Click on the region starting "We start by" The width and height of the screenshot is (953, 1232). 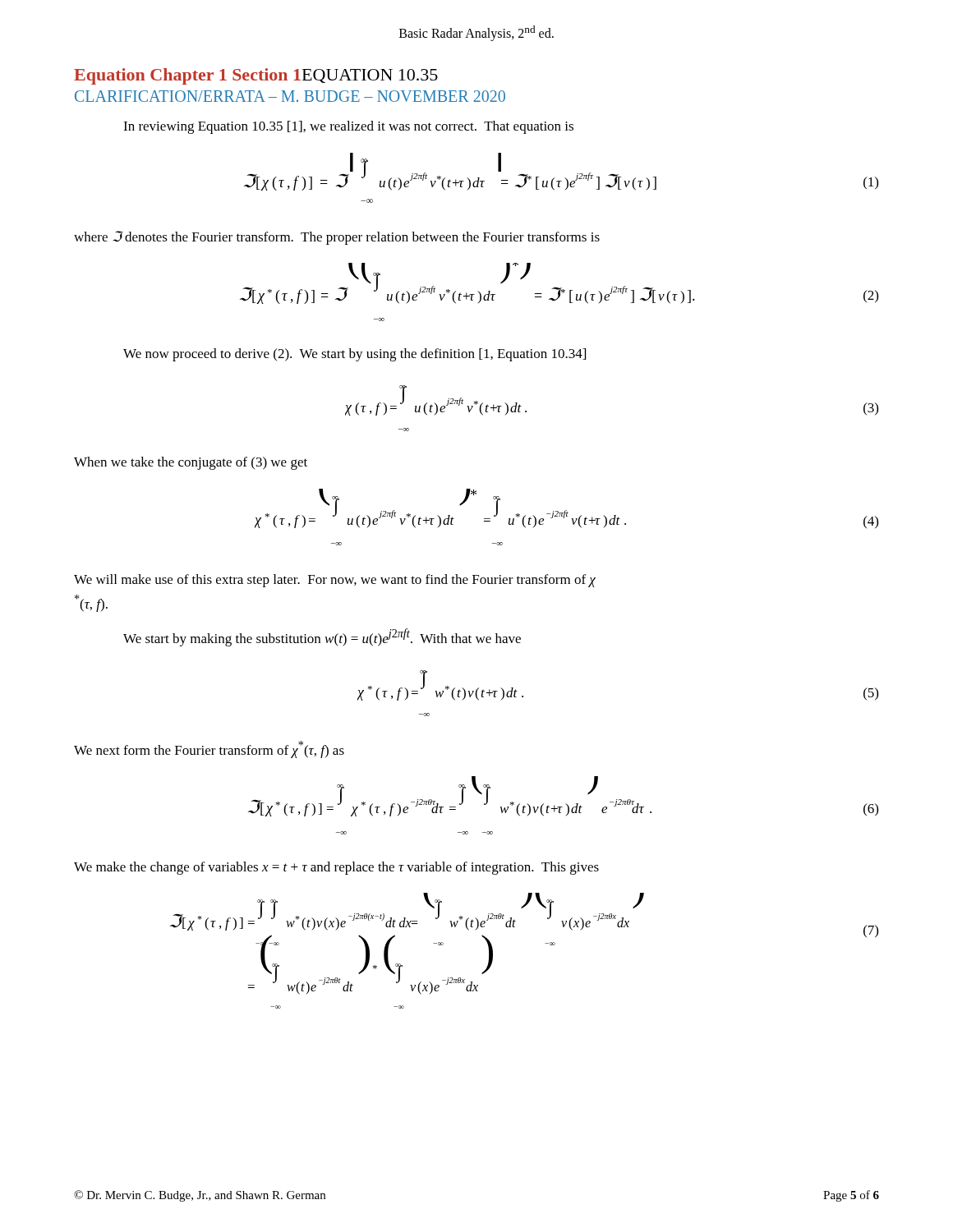point(322,636)
